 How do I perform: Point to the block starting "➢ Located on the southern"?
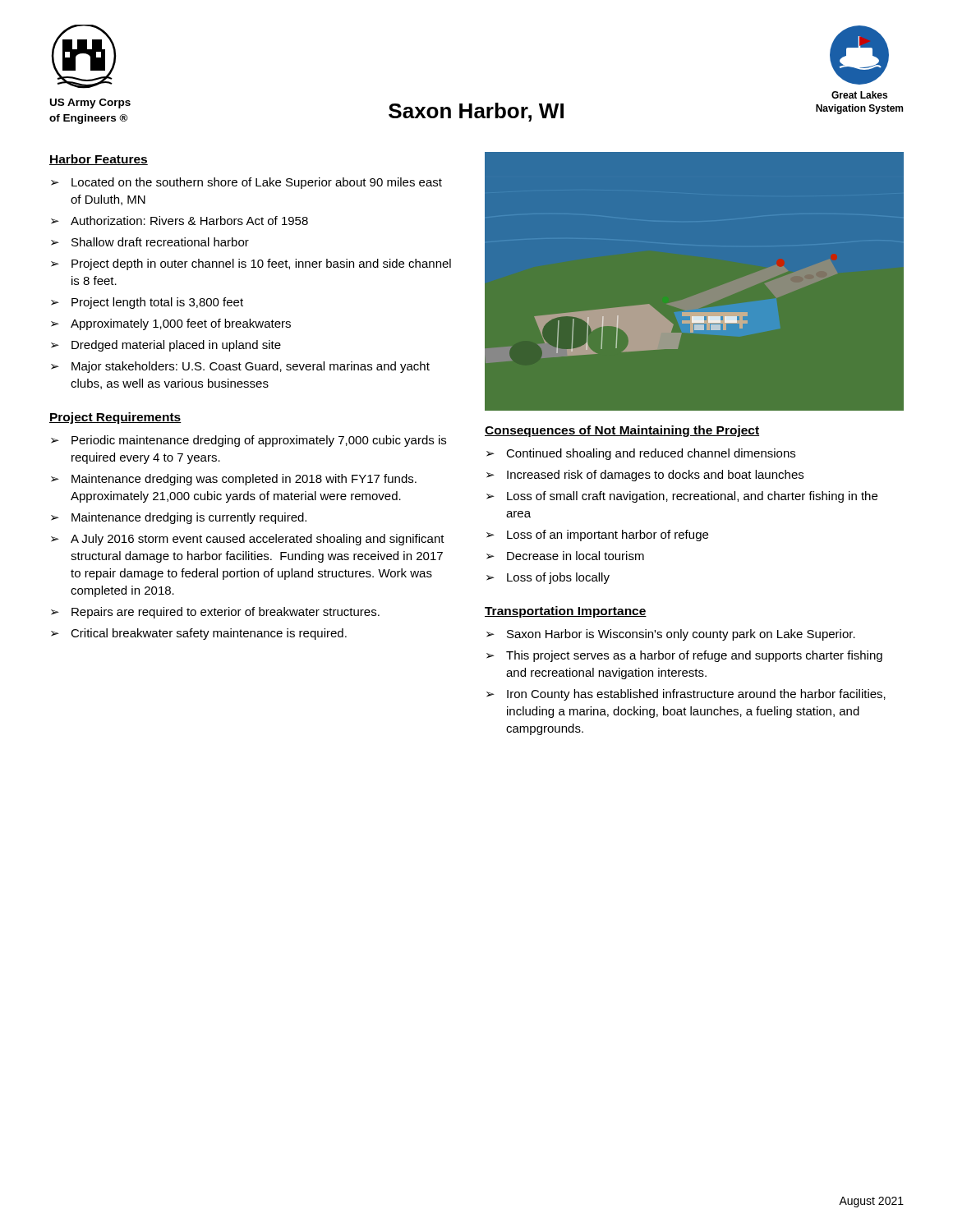251,191
